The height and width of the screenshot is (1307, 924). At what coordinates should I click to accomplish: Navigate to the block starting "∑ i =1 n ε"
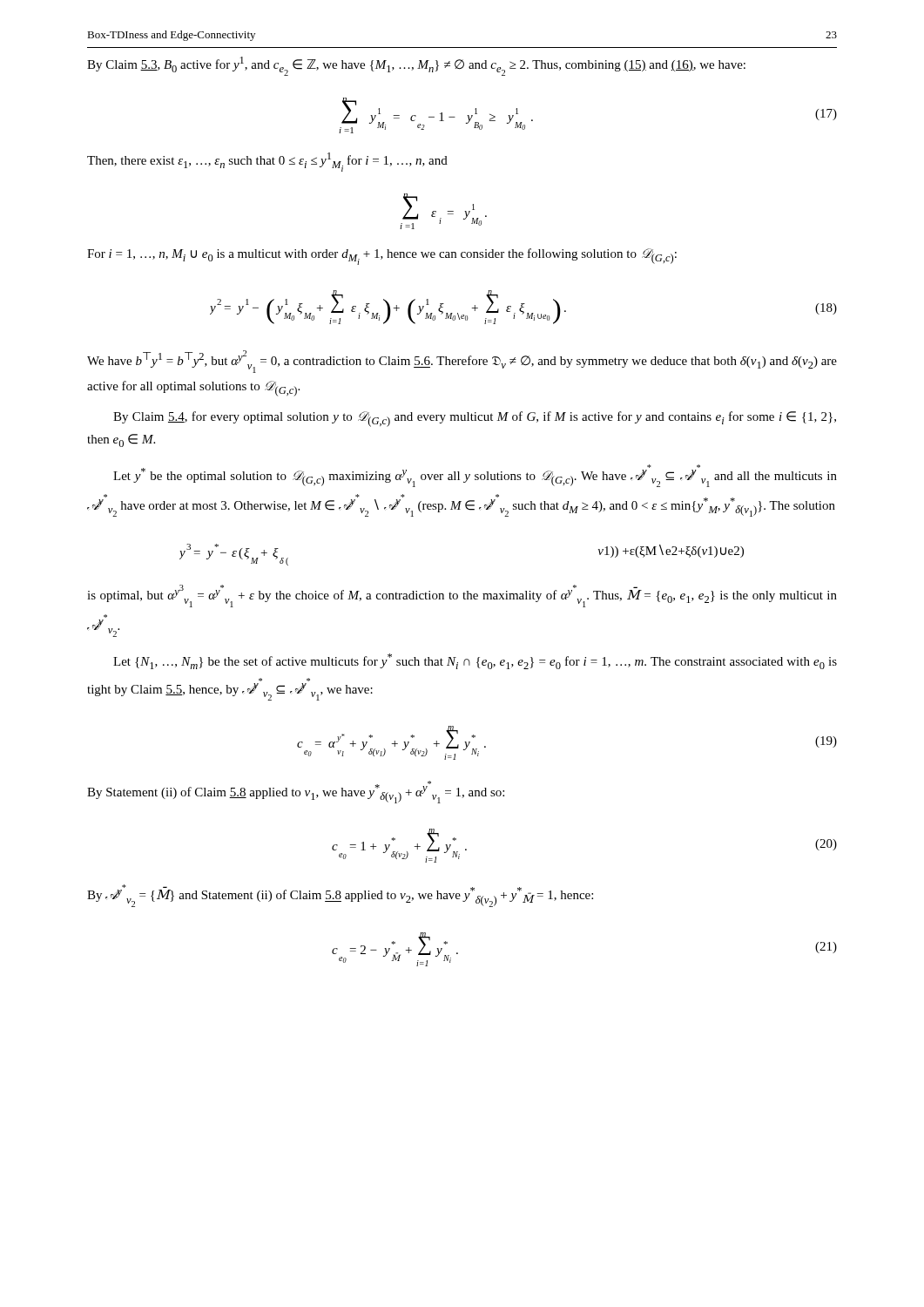pyautogui.click(x=462, y=210)
